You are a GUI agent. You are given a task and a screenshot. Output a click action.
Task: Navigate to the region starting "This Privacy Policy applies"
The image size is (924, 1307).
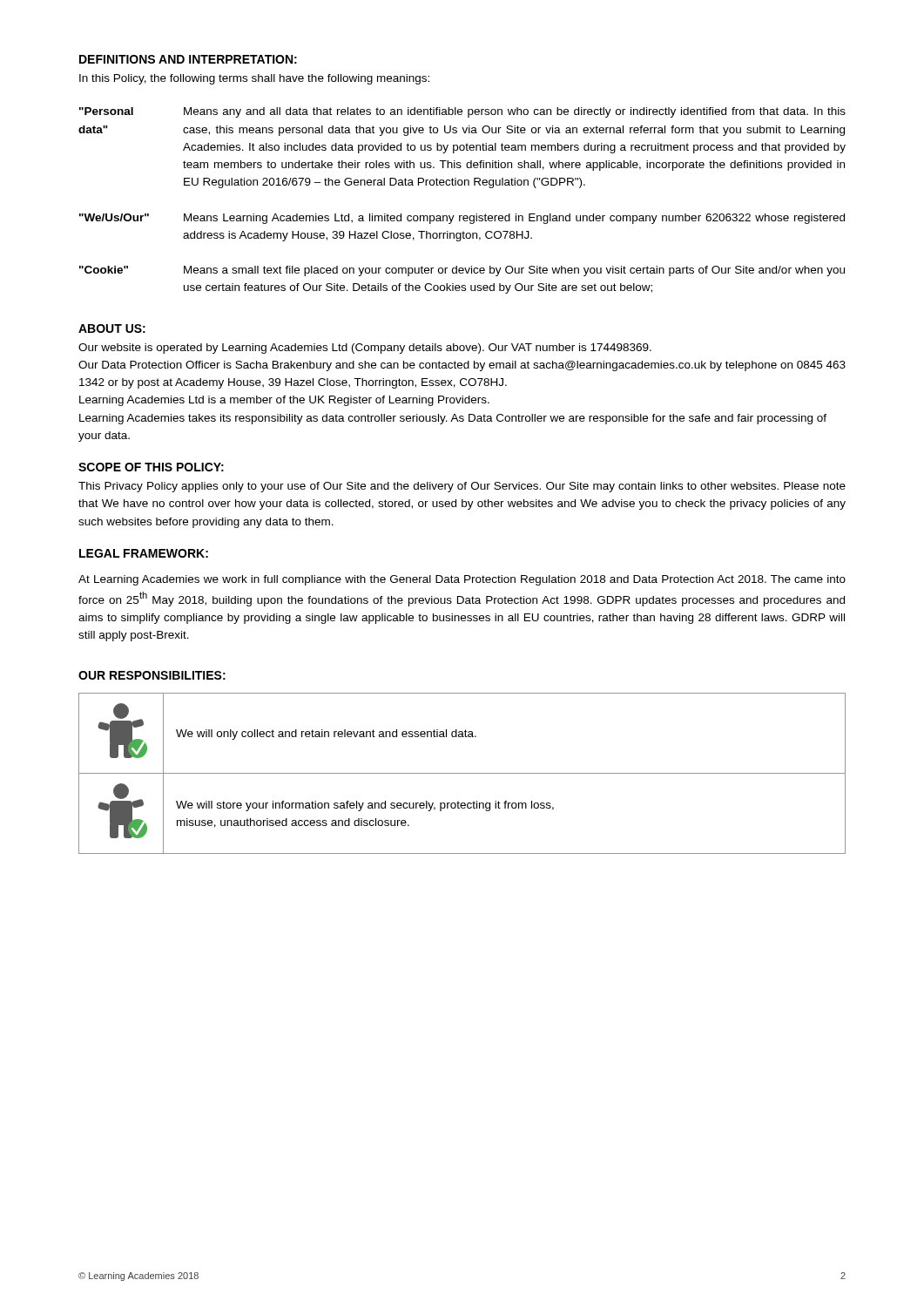462,503
